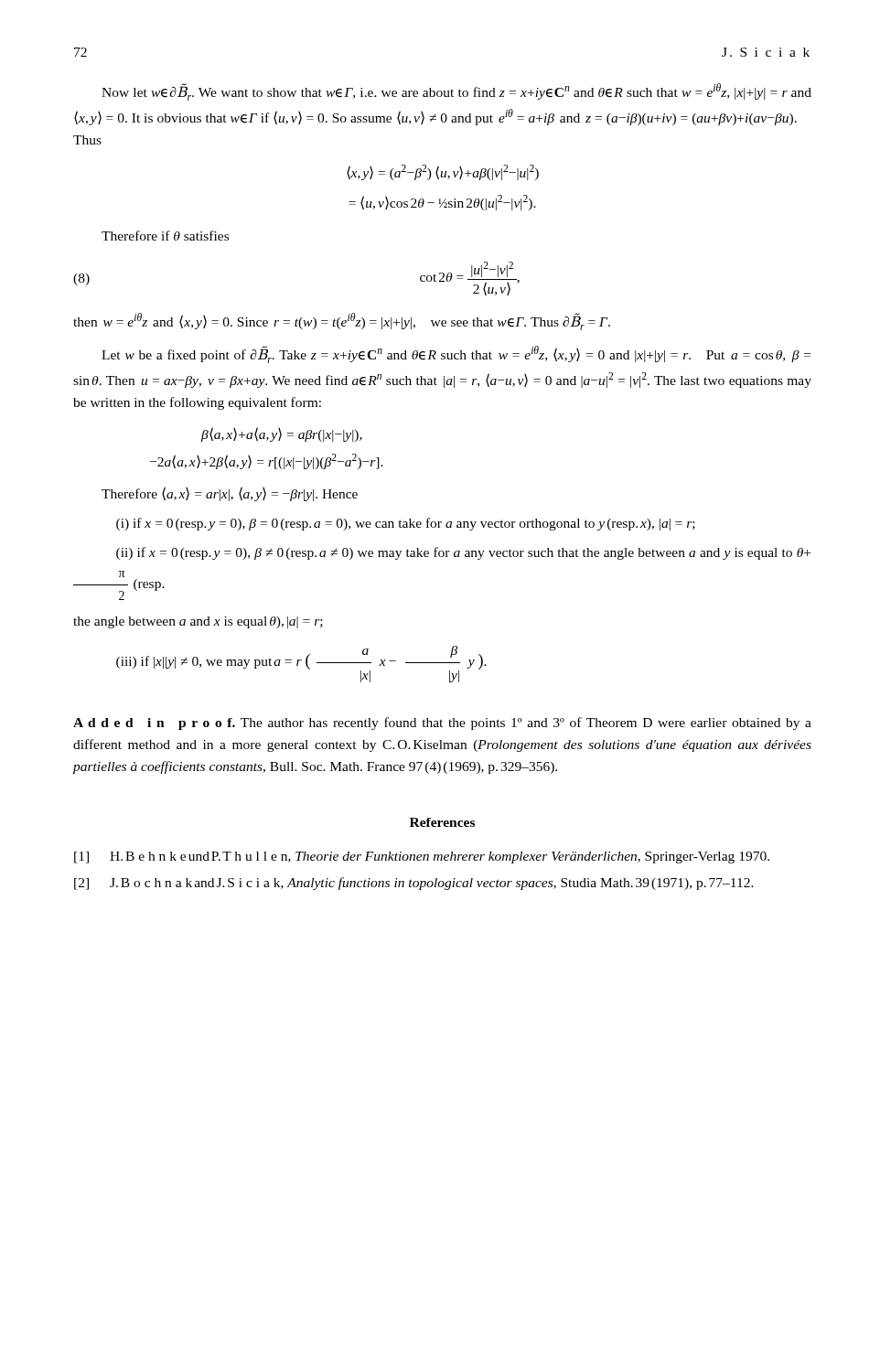The height and width of the screenshot is (1372, 880).
Task: Click a section header
Action: click(442, 822)
